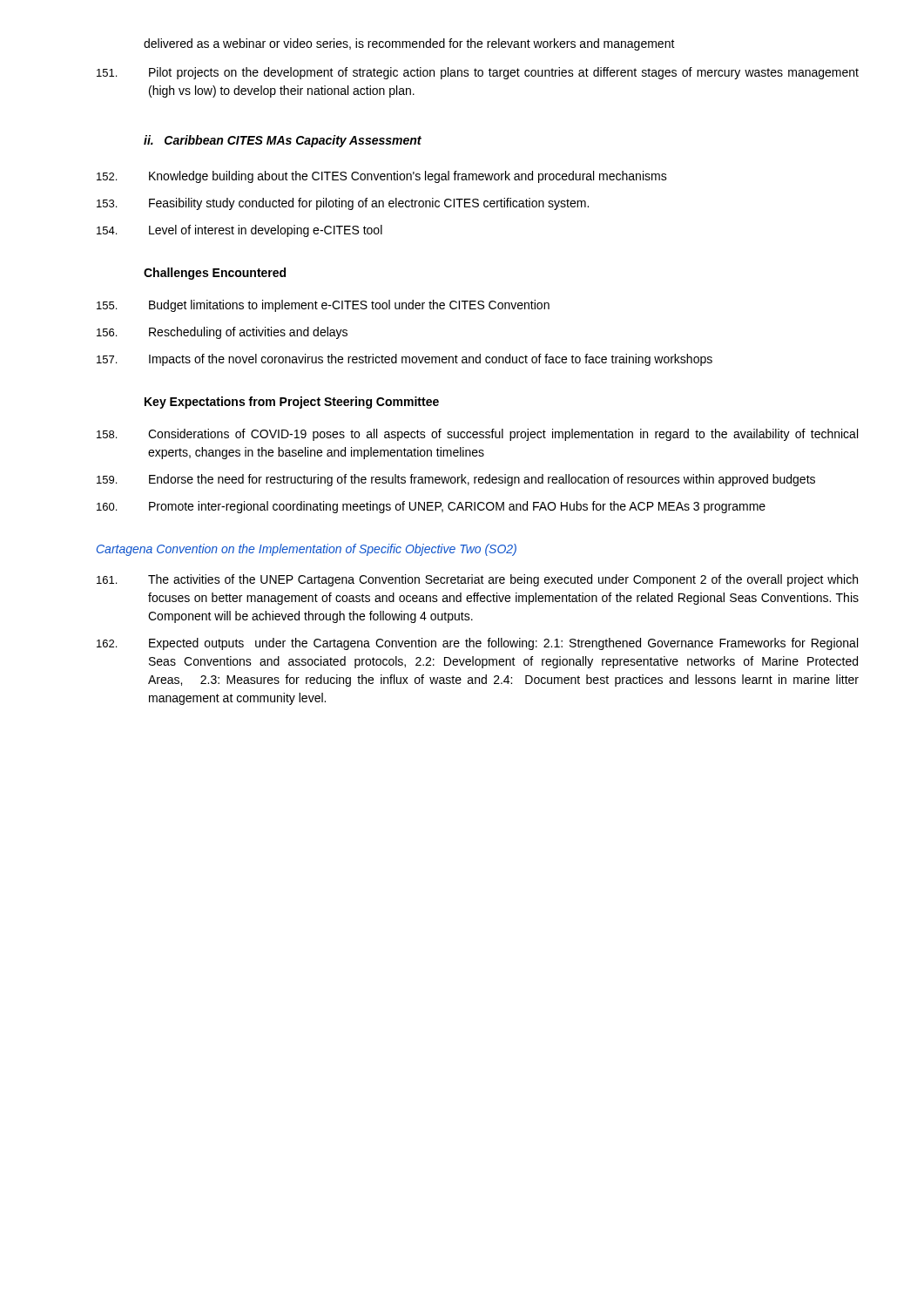Find the passage starting "156. Rescheduling of"
The width and height of the screenshot is (924, 1307).
[x=222, y=333]
